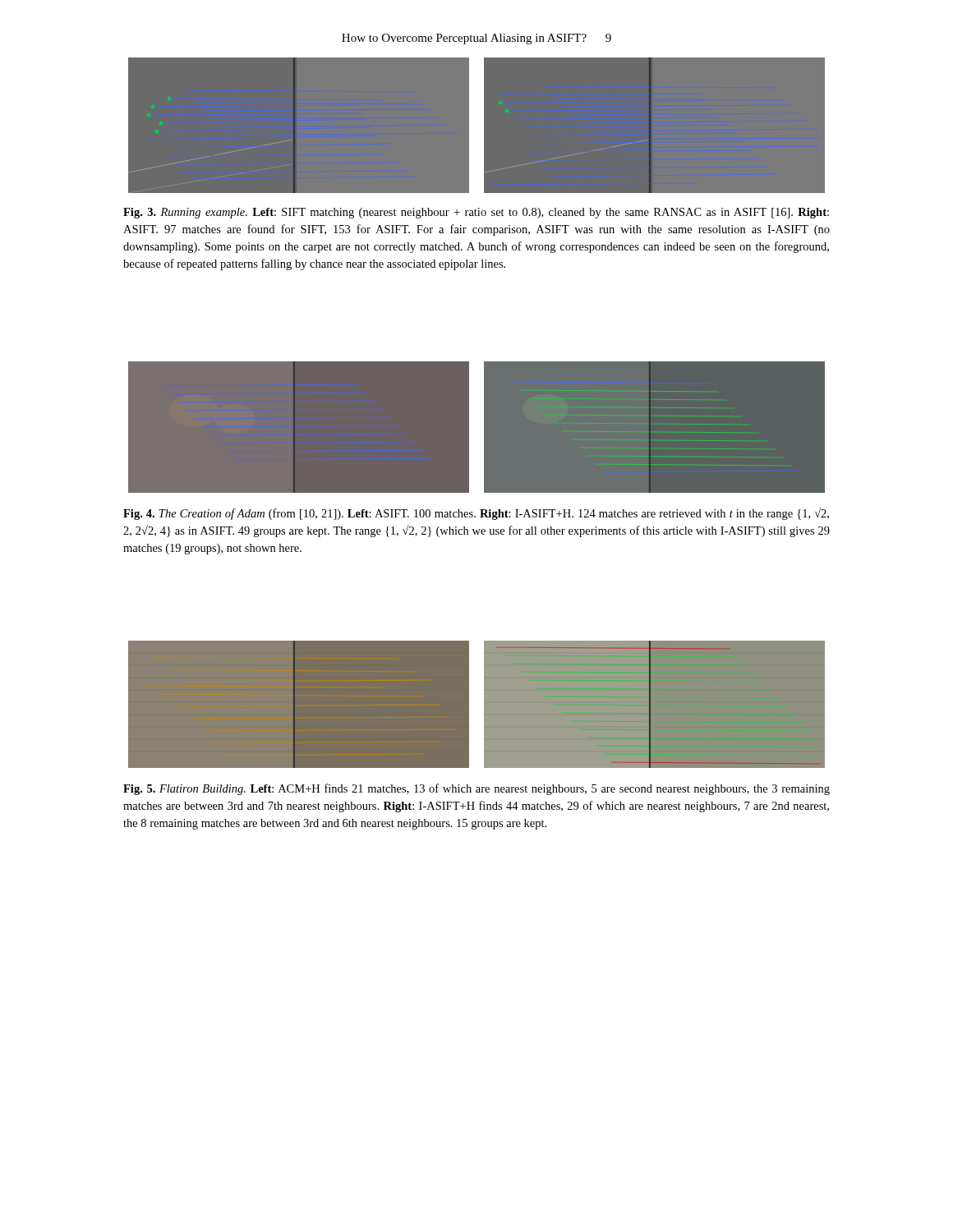Image resolution: width=953 pixels, height=1232 pixels.
Task: Find the text block starting "Fig. 3. Running example. Left: SIFT matching"
Action: pos(476,238)
